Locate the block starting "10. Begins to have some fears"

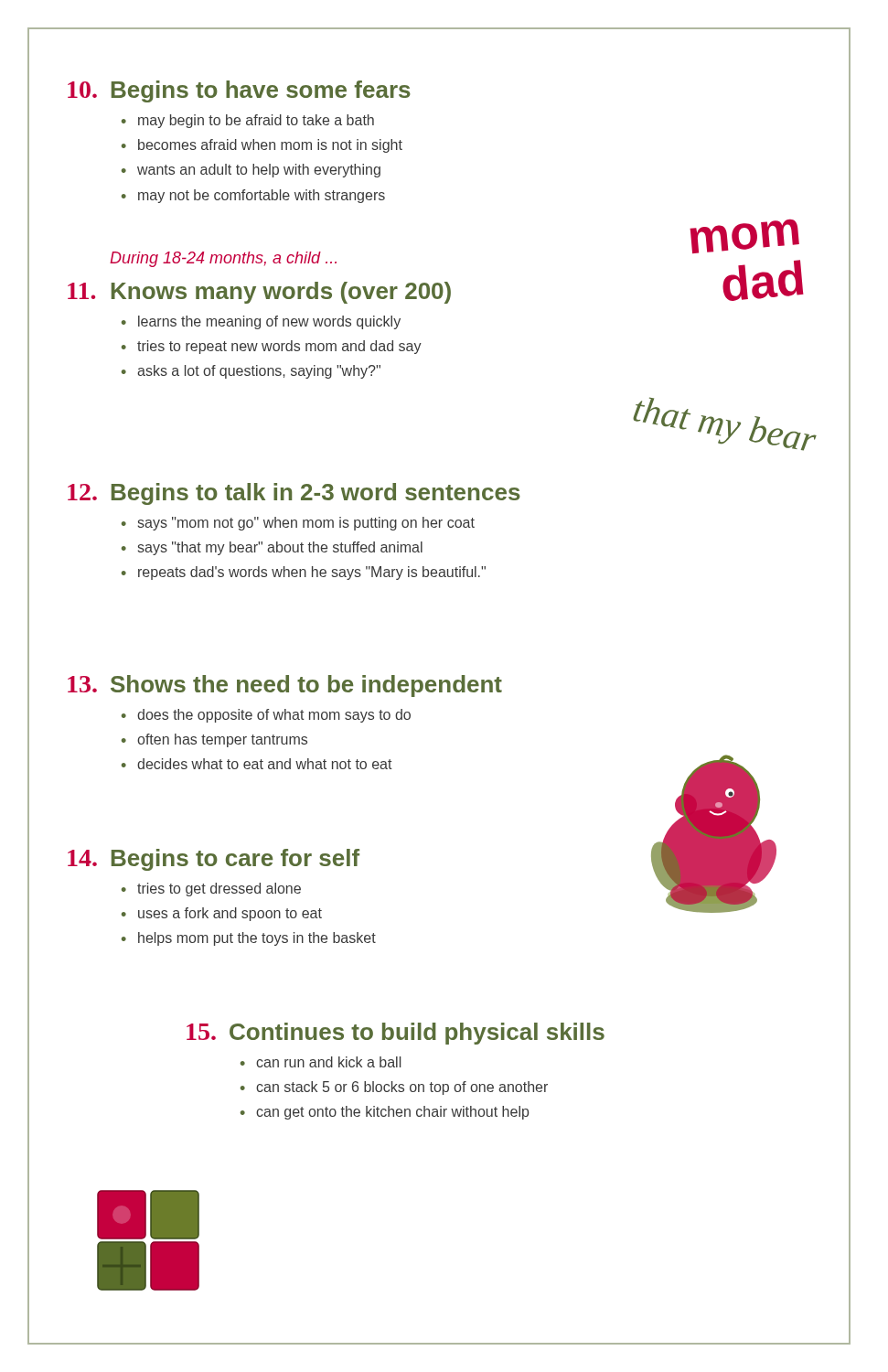click(x=238, y=90)
